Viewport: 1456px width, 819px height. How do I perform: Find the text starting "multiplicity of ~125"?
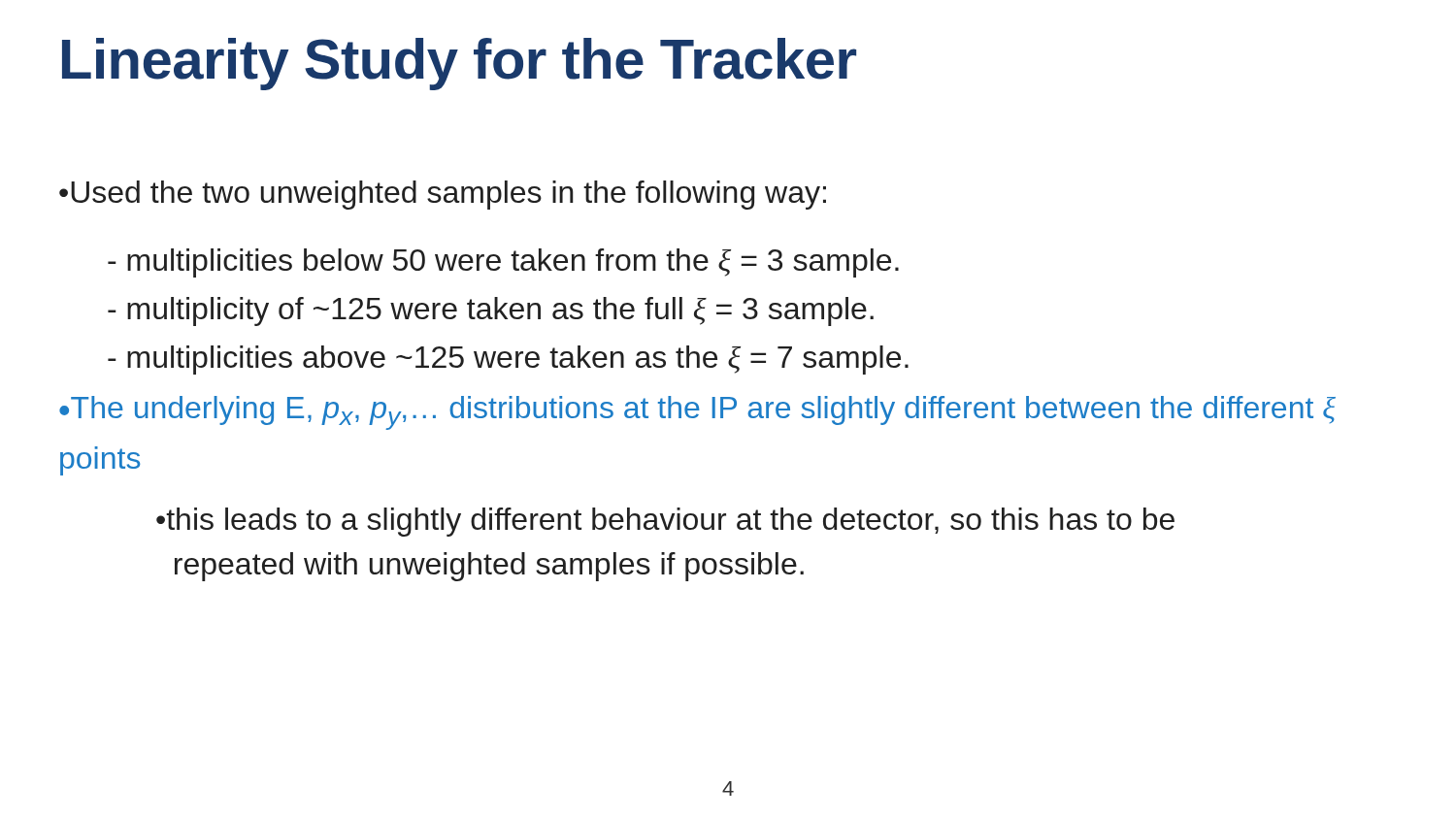pyautogui.click(x=491, y=309)
